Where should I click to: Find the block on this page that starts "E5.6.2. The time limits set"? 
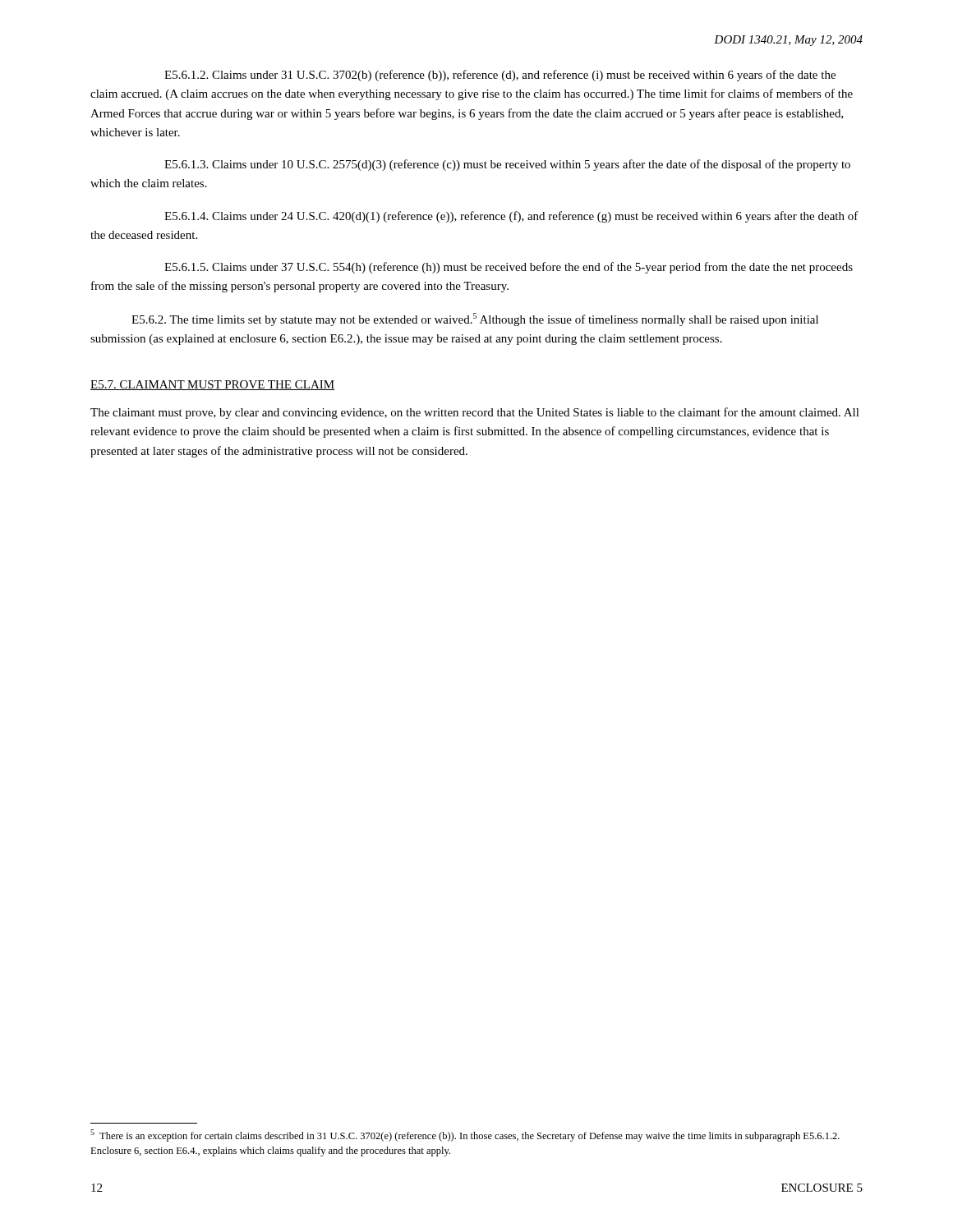click(x=476, y=329)
